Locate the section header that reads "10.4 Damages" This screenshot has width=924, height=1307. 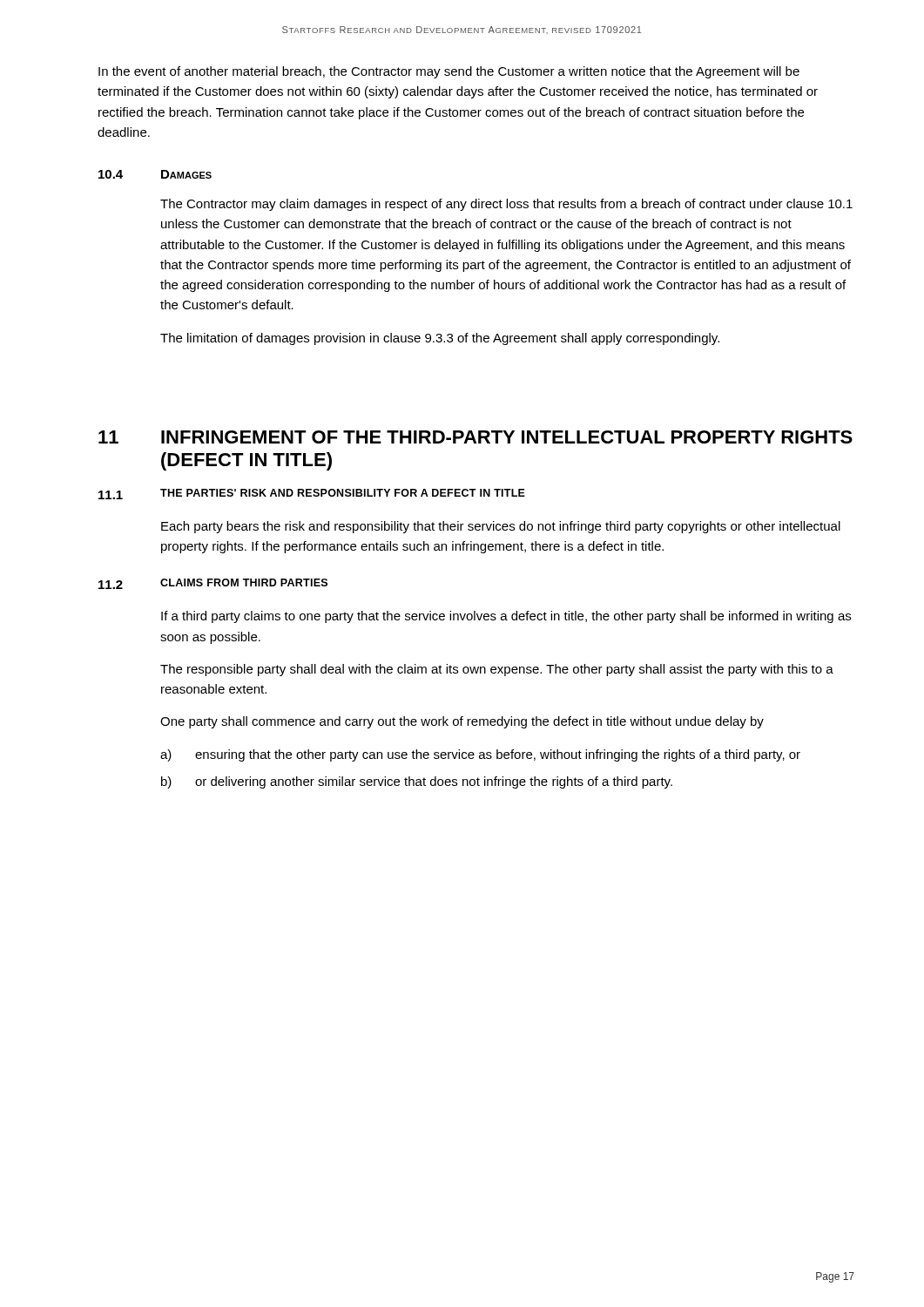107,174
